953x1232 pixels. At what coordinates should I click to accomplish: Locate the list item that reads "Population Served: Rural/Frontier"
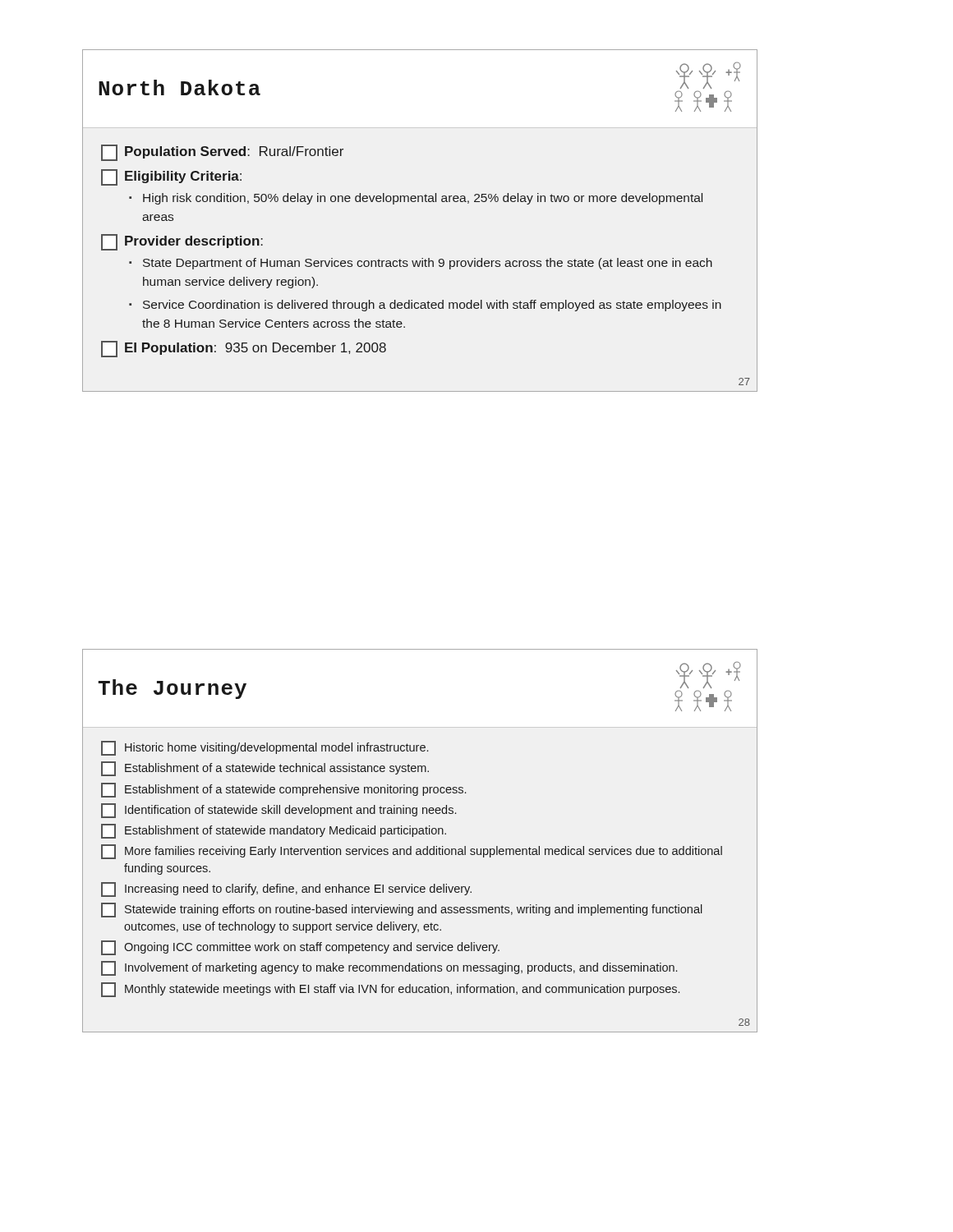pos(222,152)
